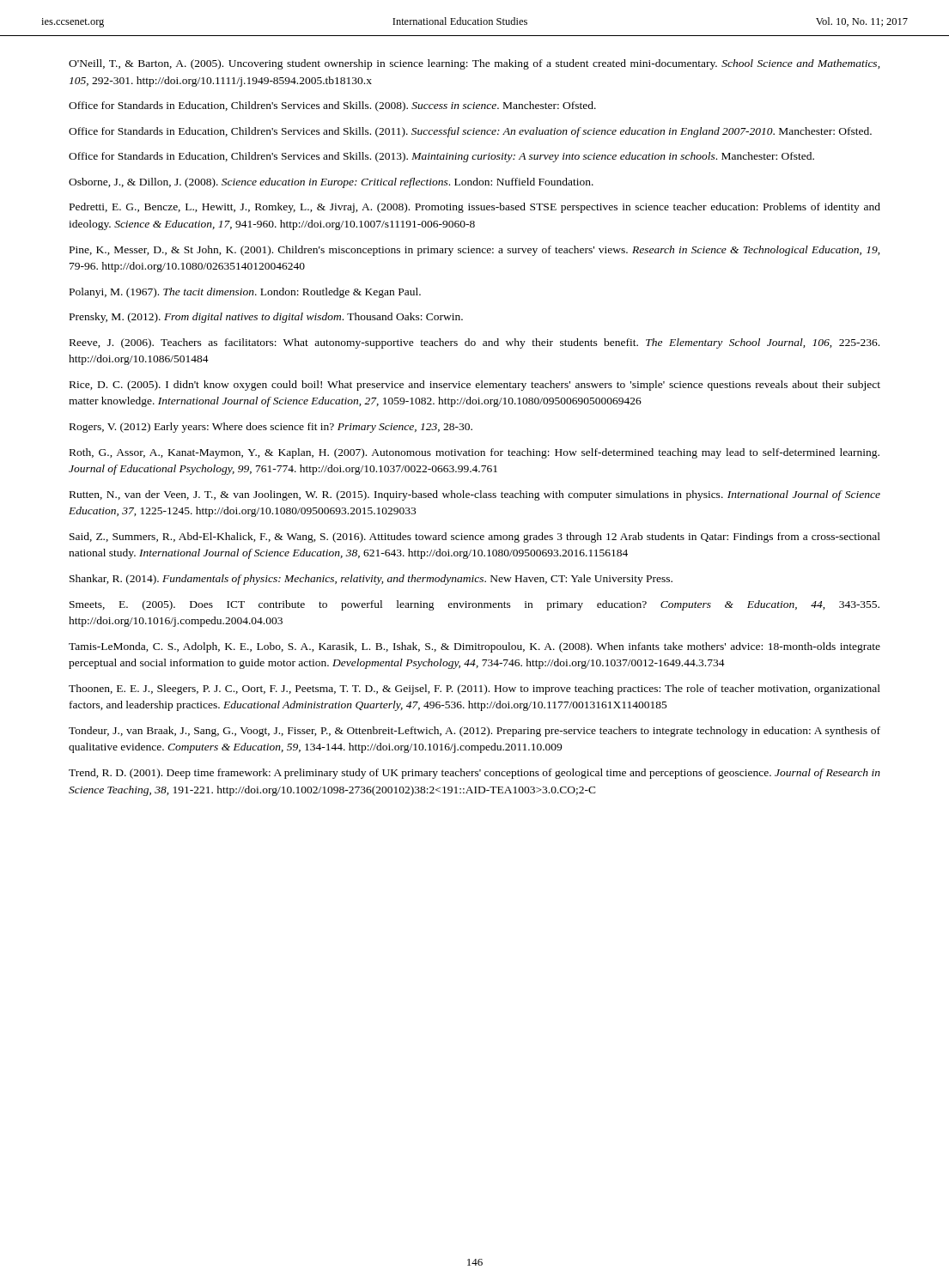Click on the region starting "O'Neill, T., &"
Screen dimensions: 1288x949
(474, 72)
